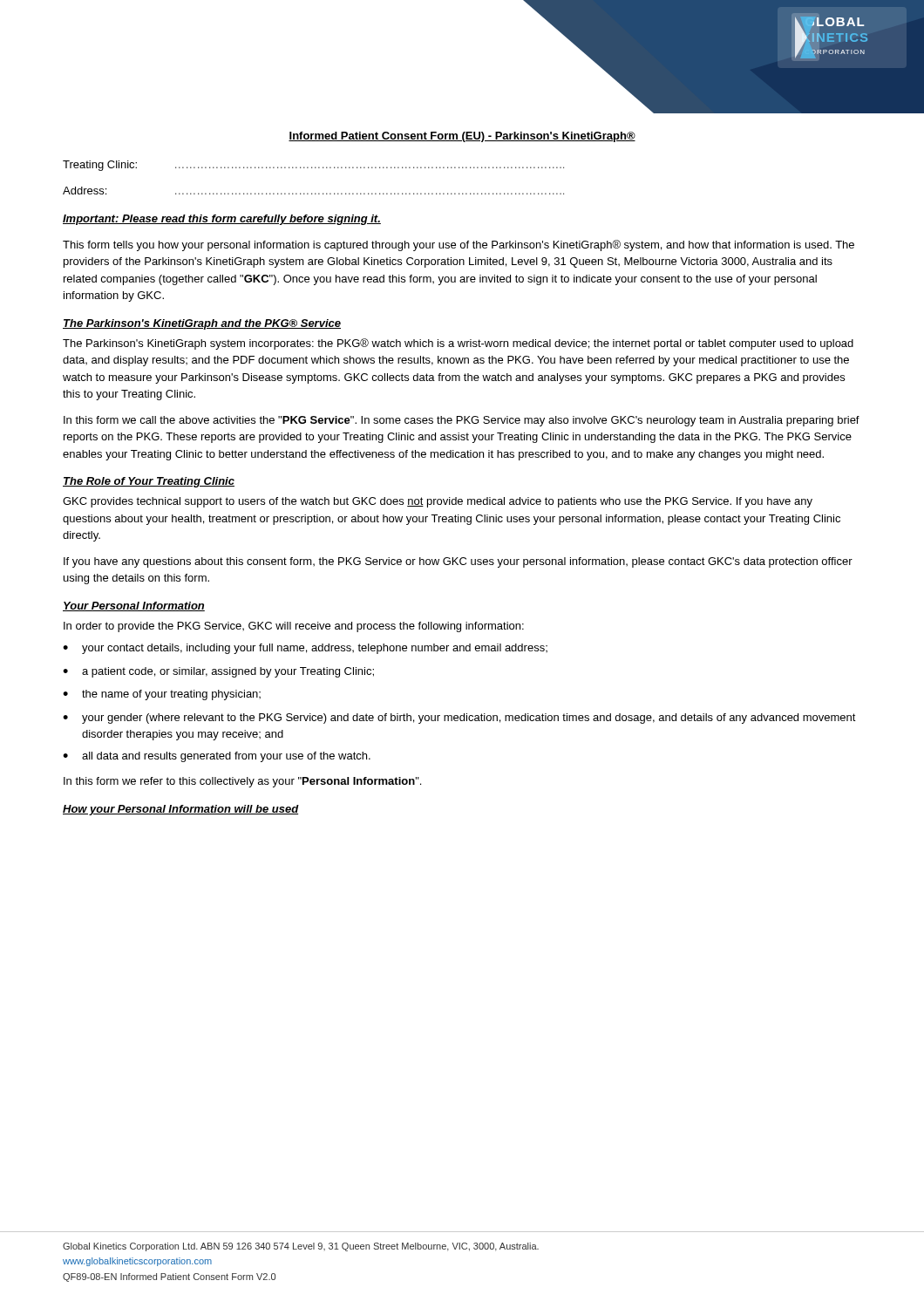The height and width of the screenshot is (1308, 924).
Task: Locate the text that says "Address: ………………………………………………………………………………………….."
Action: tap(462, 191)
